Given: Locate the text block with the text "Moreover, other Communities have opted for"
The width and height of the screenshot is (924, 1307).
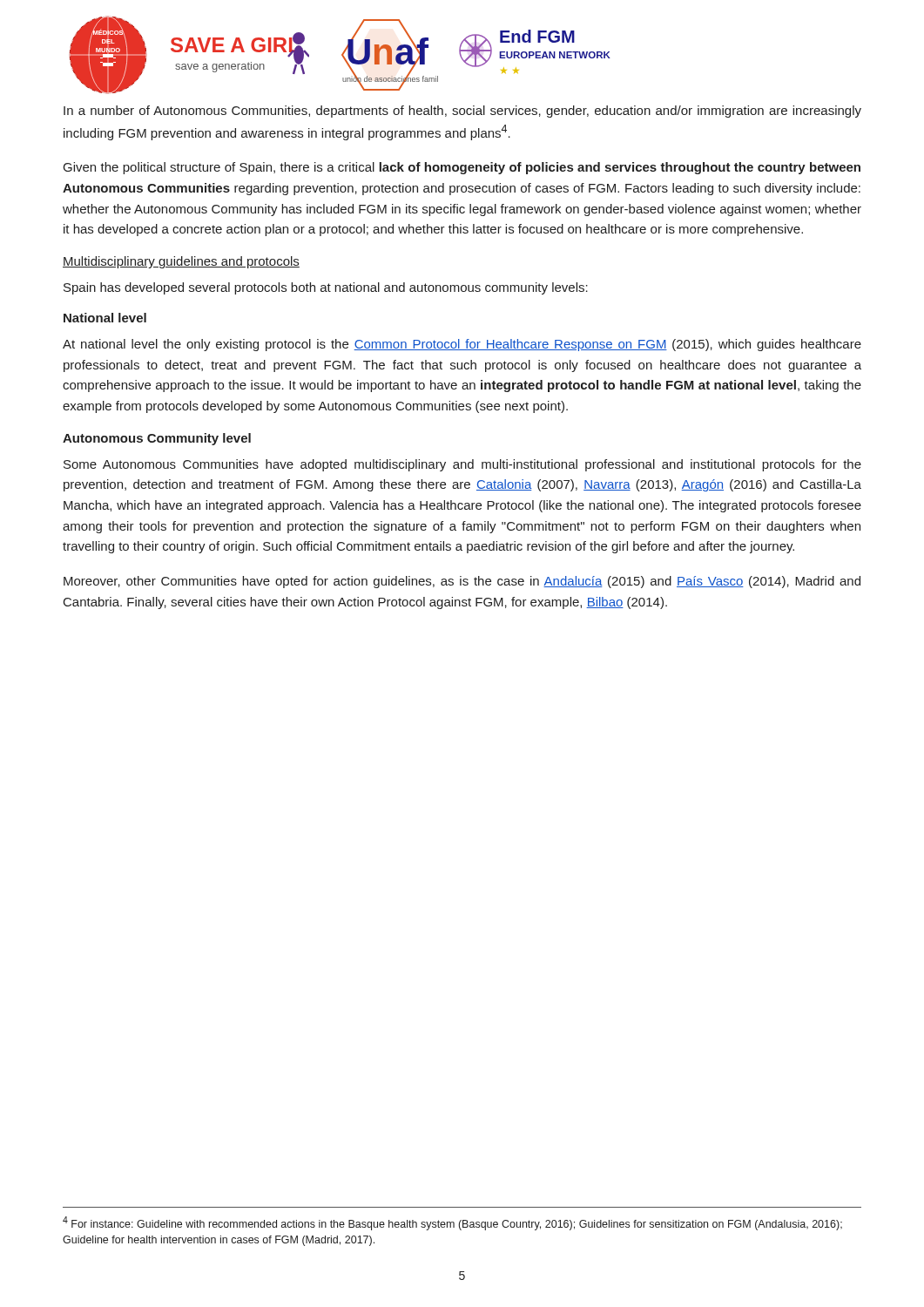Looking at the screenshot, I should pos(462,591).
